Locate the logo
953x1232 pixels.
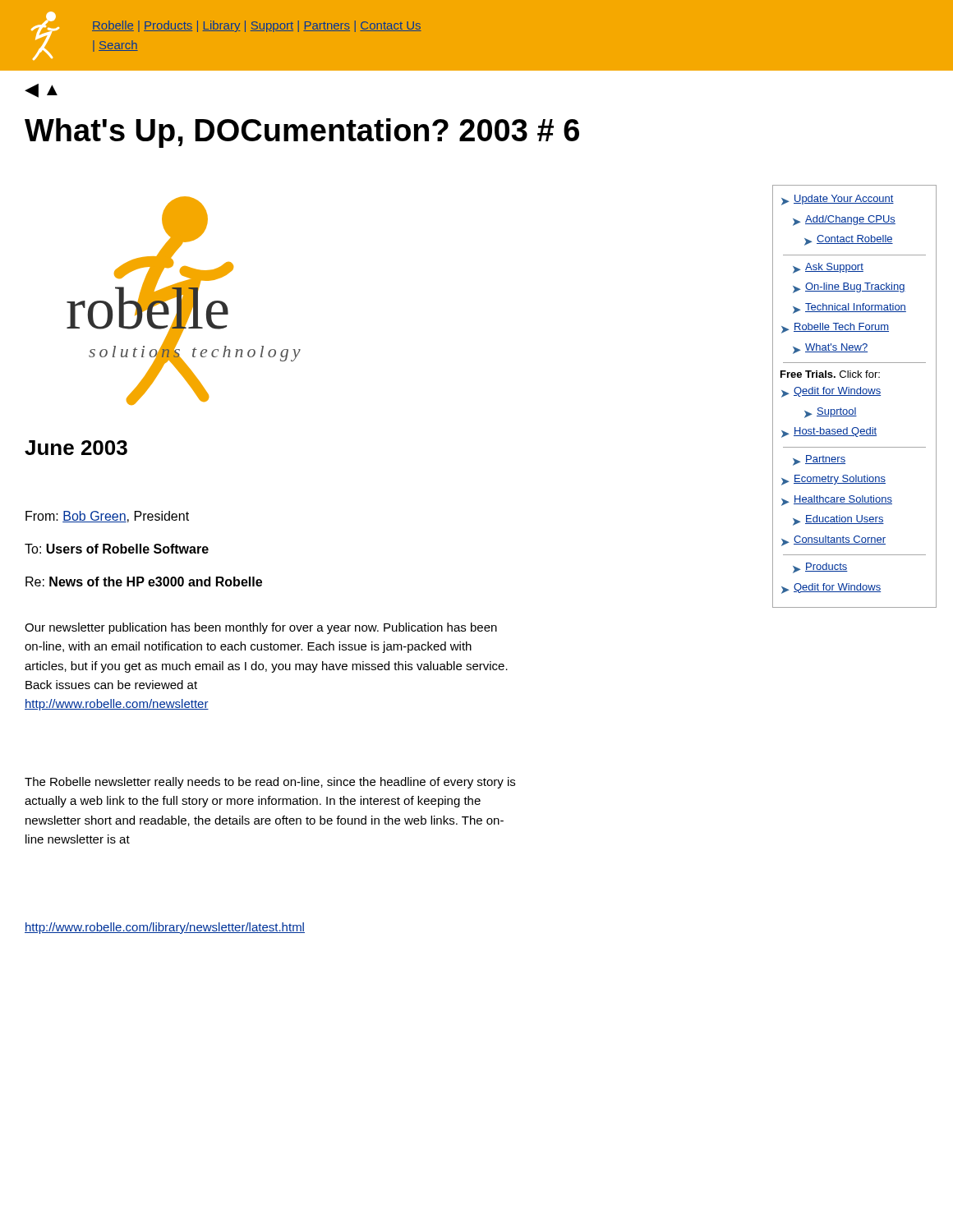pos(189,301)
